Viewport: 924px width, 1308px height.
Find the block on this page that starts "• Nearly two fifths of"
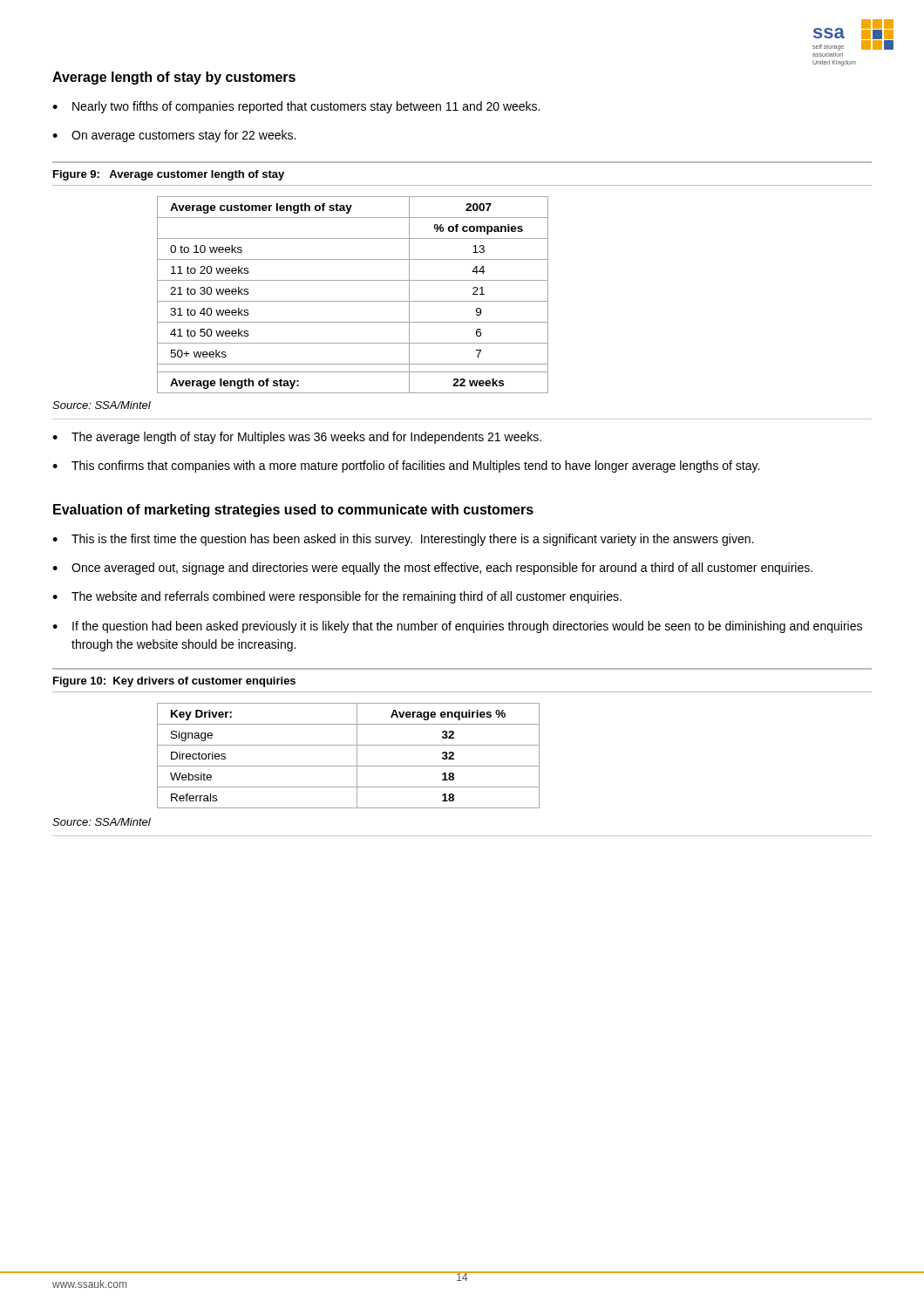[x=462, y=108]
